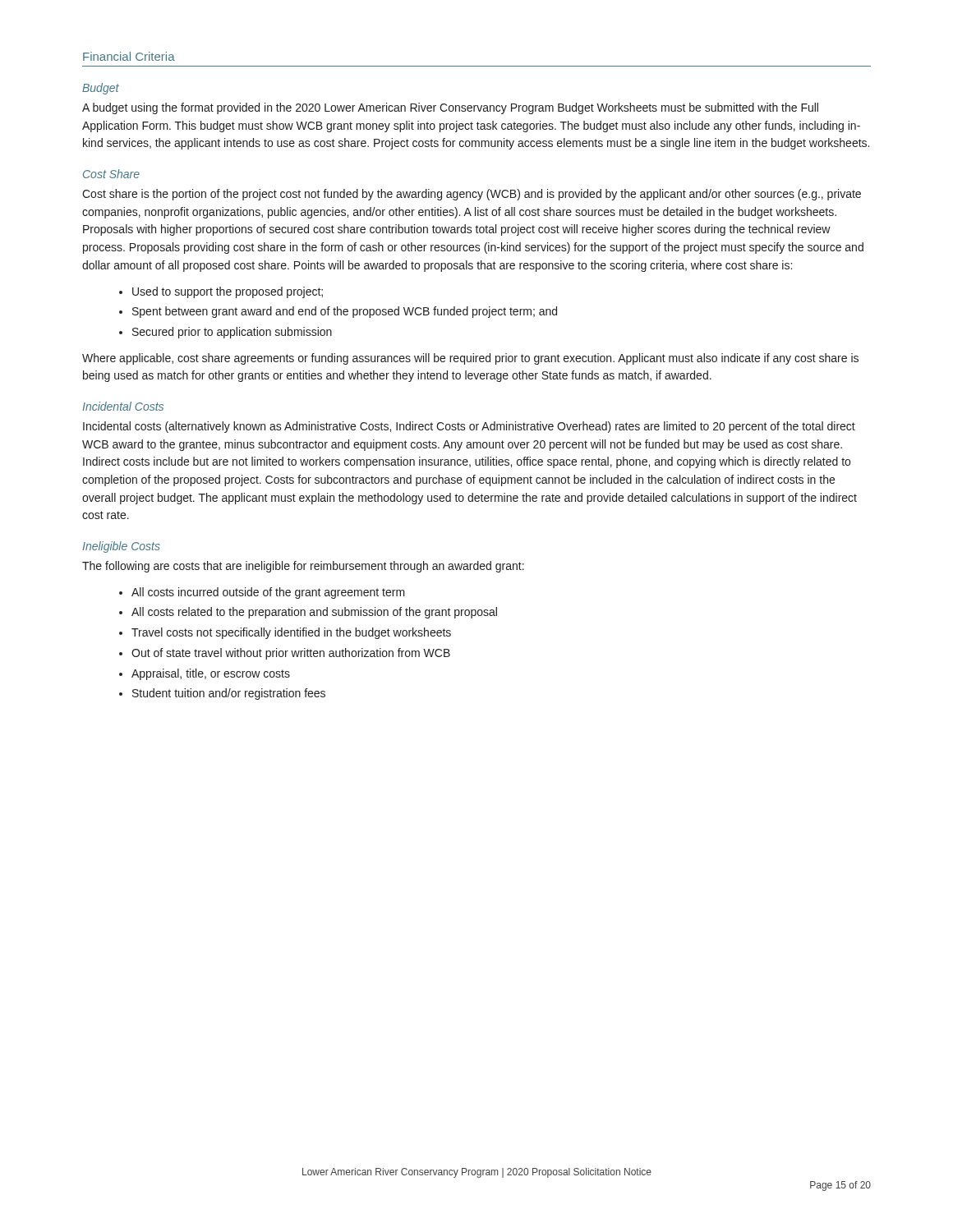The image size is (953, 1232).
Task: Click on the element starting "Out of state travel"
Action: click(291, 653)
